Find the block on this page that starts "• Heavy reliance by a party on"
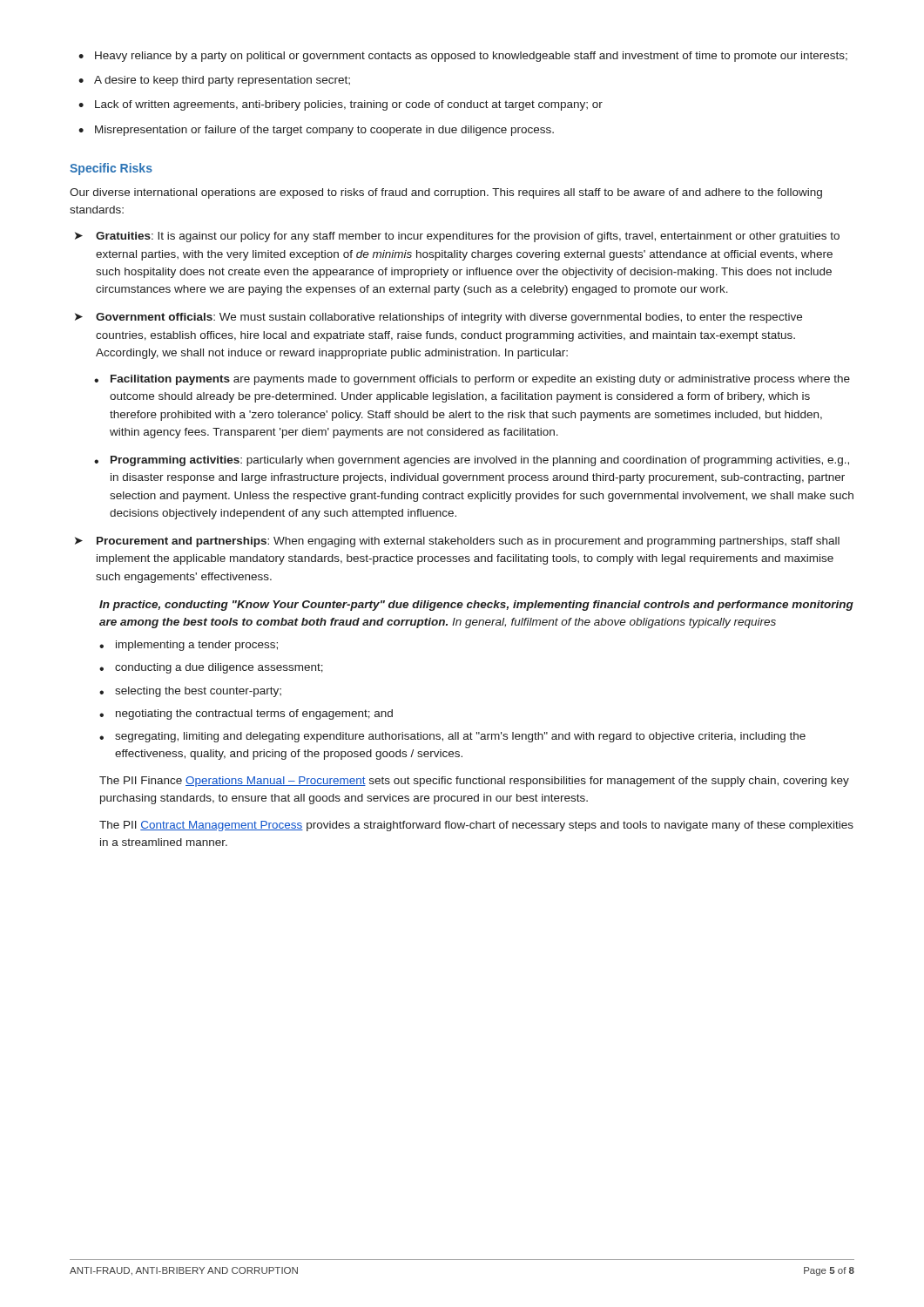The height and width of the screenshot is (1307, 924). pyautogui.click(x=466, y=58)
